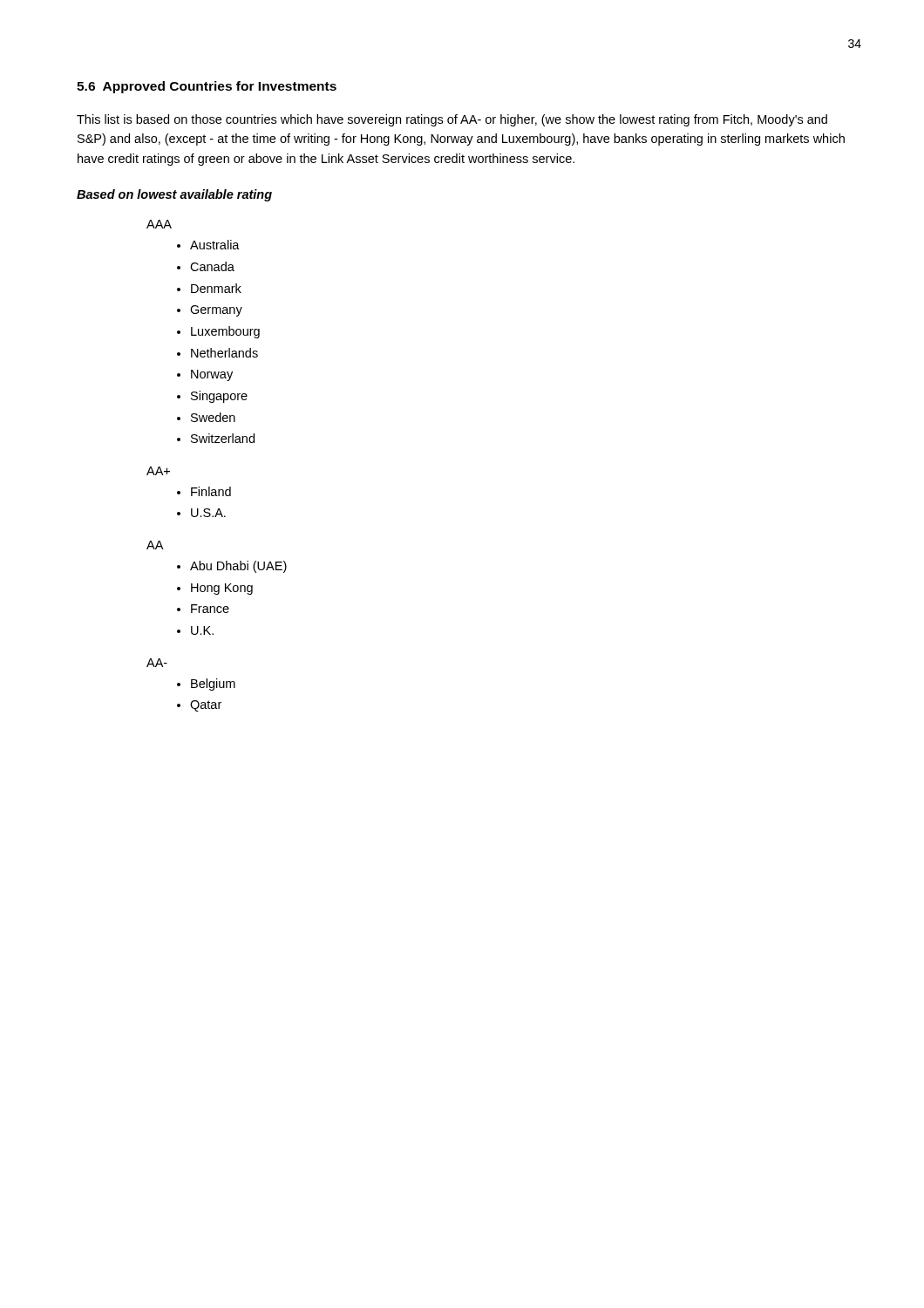Where does it say "Abu Dhabi (UAE)"?
This screenshot has width=924, height=1308.
click(239, 566)
